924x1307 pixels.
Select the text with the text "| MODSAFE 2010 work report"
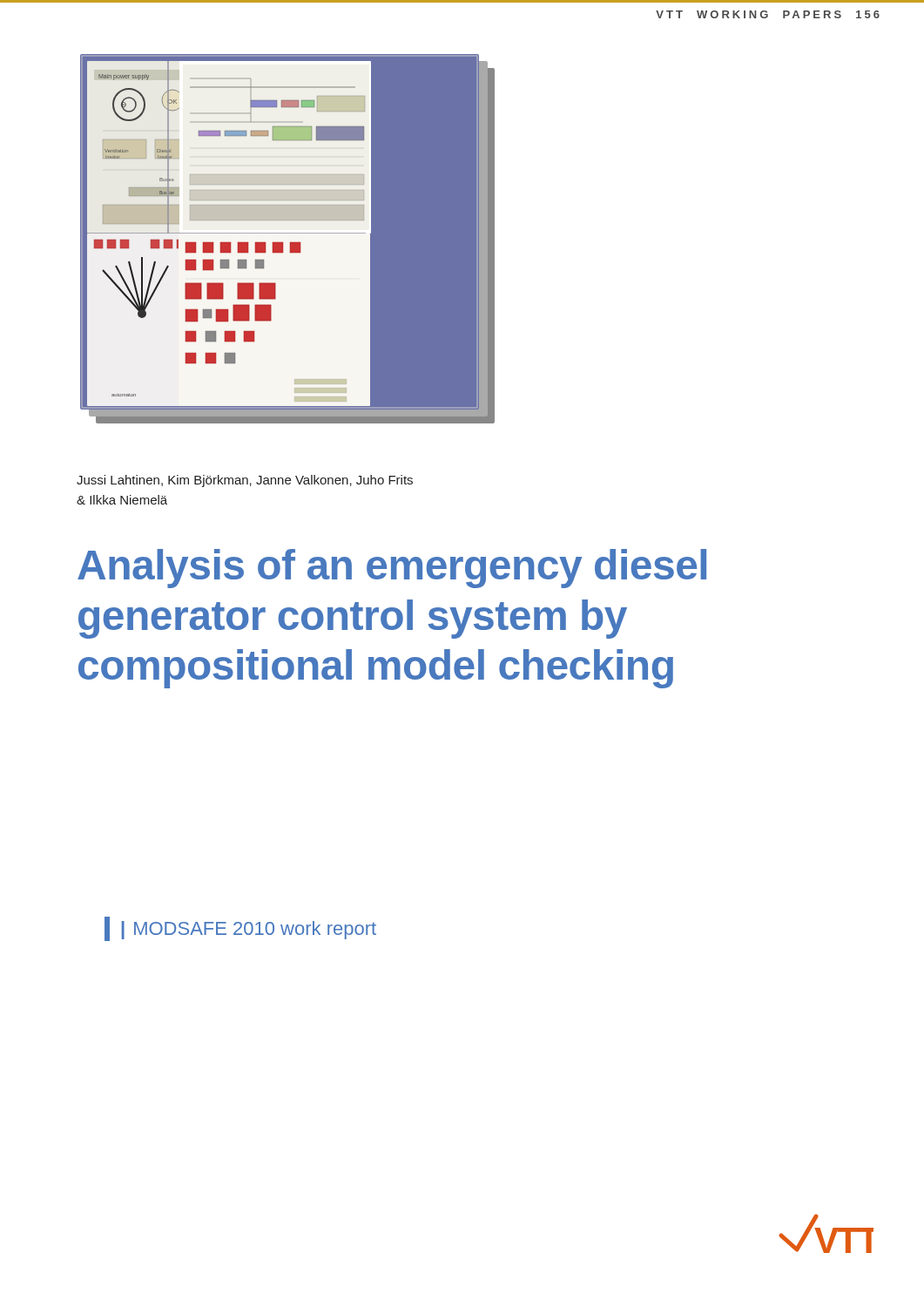[240, 929]
